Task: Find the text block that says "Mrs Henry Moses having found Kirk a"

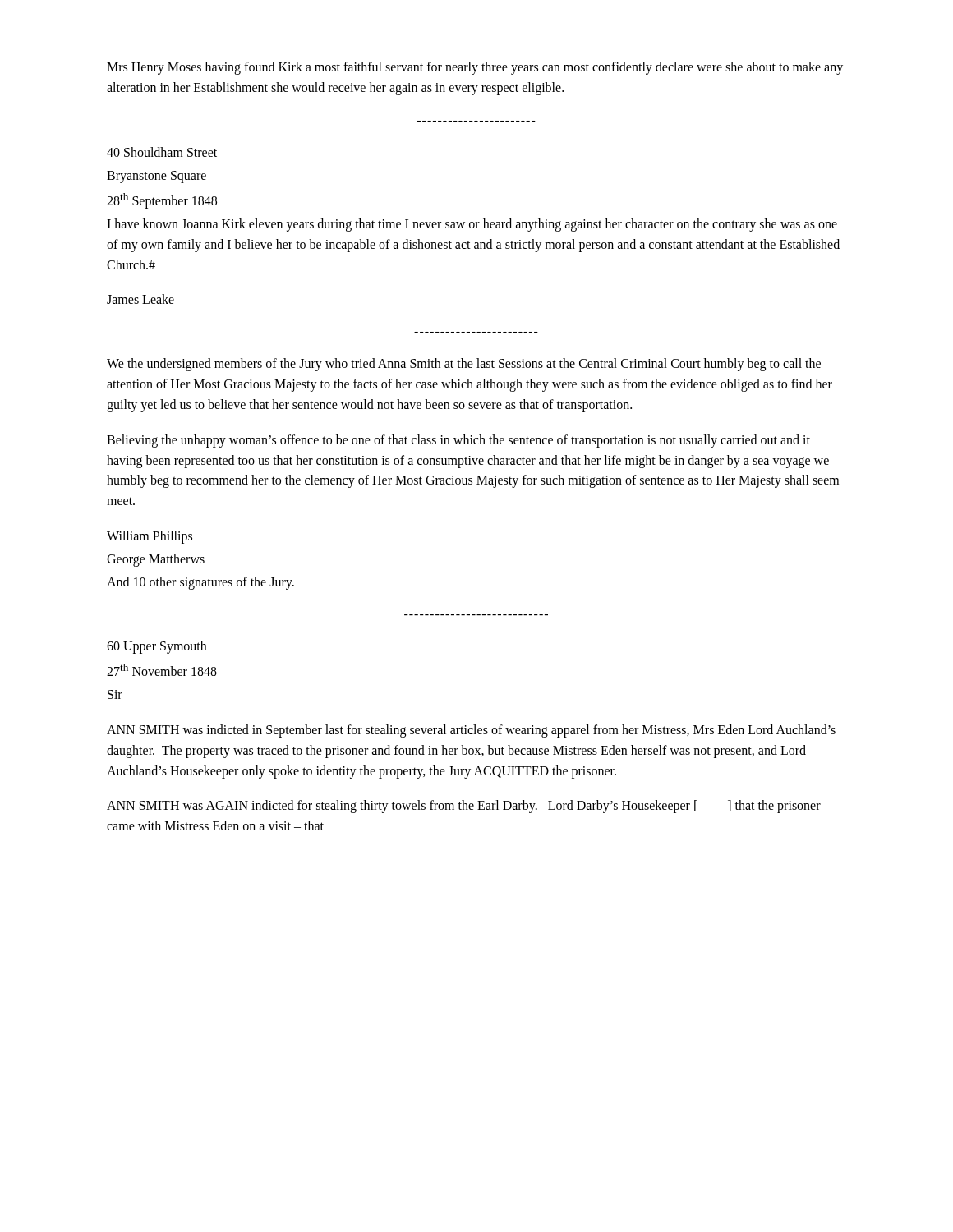Action: [x=475, y=77]
